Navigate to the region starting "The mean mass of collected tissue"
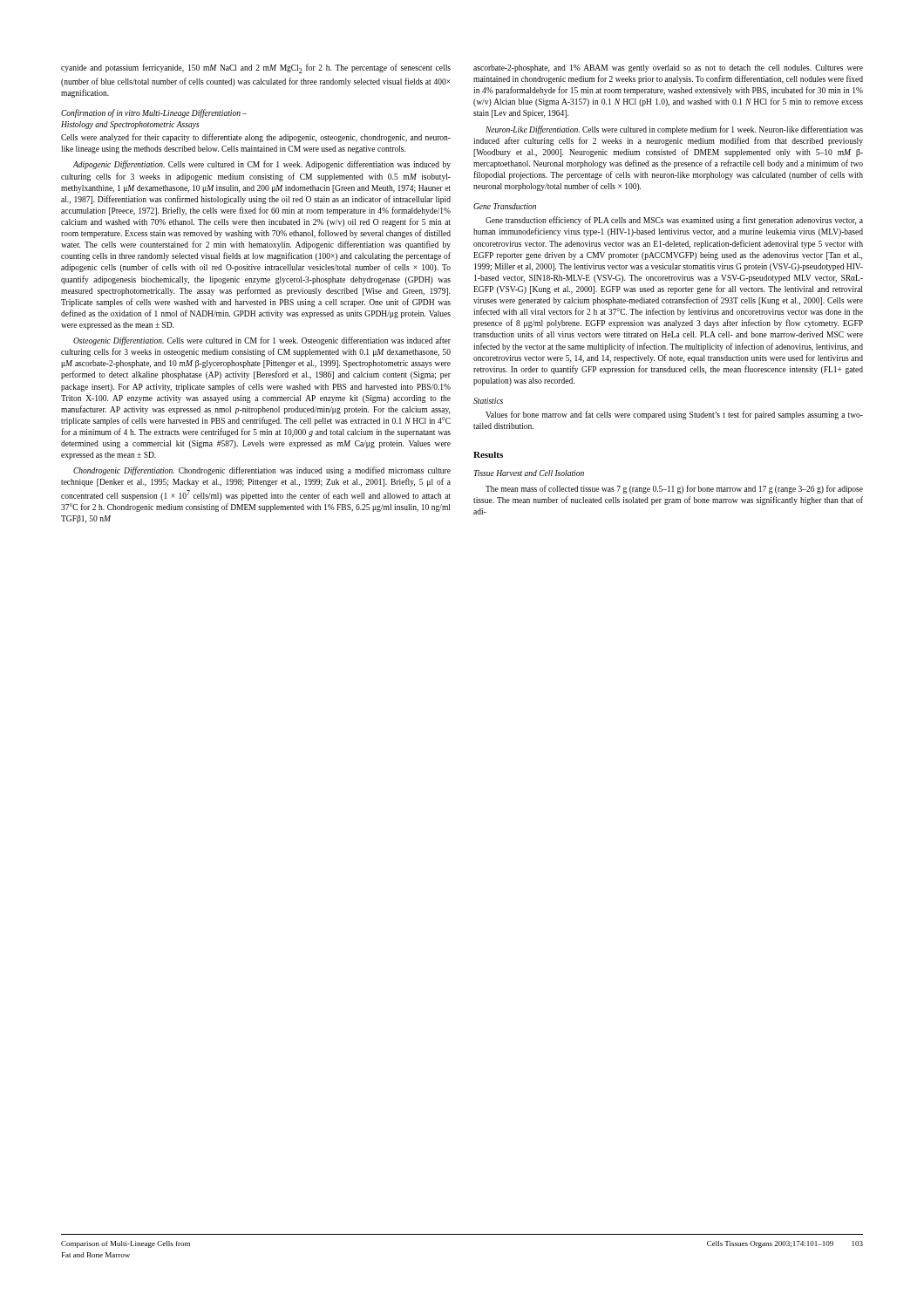The height and width of the screenshot is (1308, 924). click(x=668, y=501)
